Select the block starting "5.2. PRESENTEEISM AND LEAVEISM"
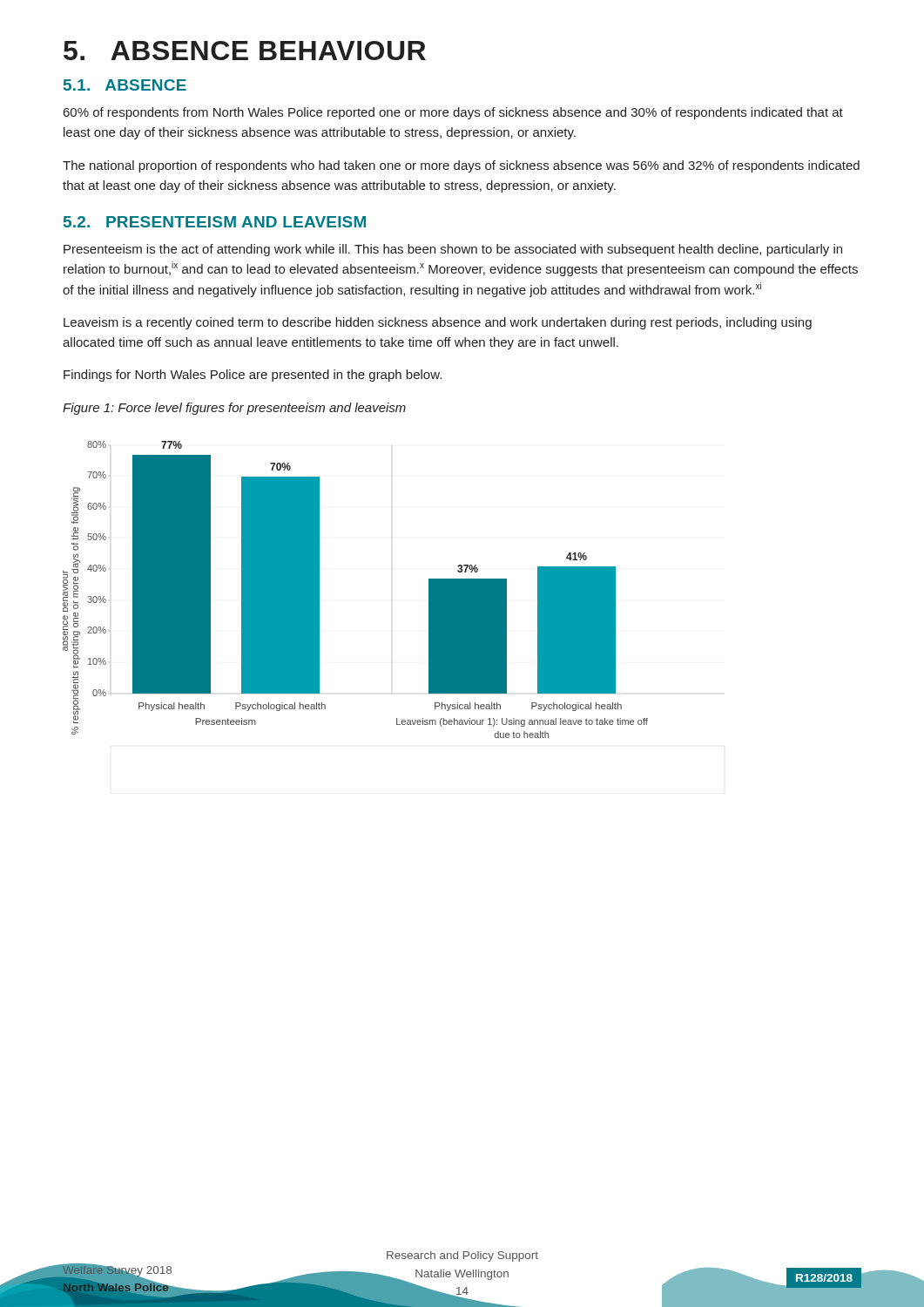 [x=215, y=222]
